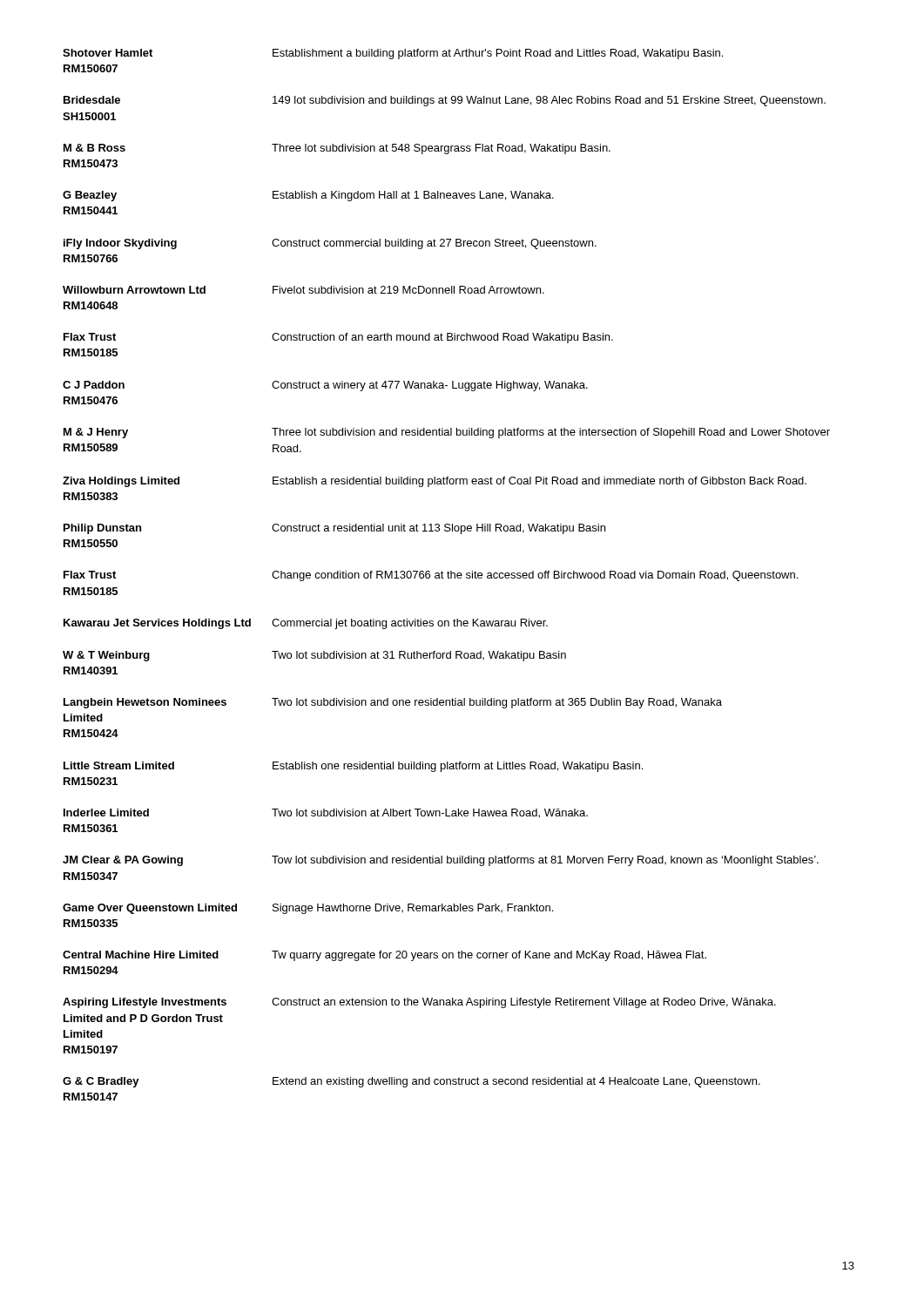The image size is (924, 1307).
Task: Find the list item that says "Inderlee Limited RM150361"
Action: [x=459, y=821]
